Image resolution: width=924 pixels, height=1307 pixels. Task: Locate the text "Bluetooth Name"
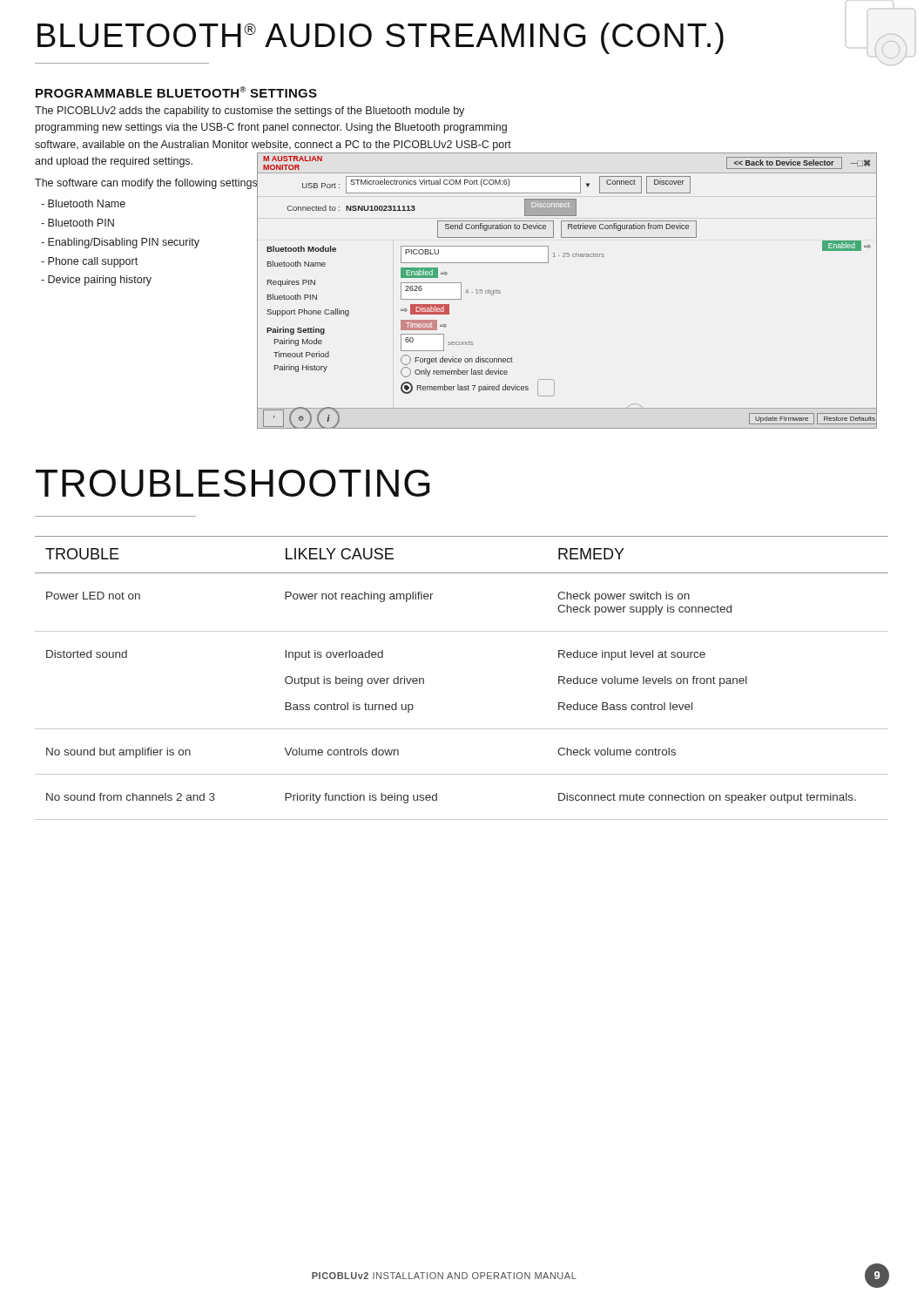pyautogui.click(x=80, y=204)
